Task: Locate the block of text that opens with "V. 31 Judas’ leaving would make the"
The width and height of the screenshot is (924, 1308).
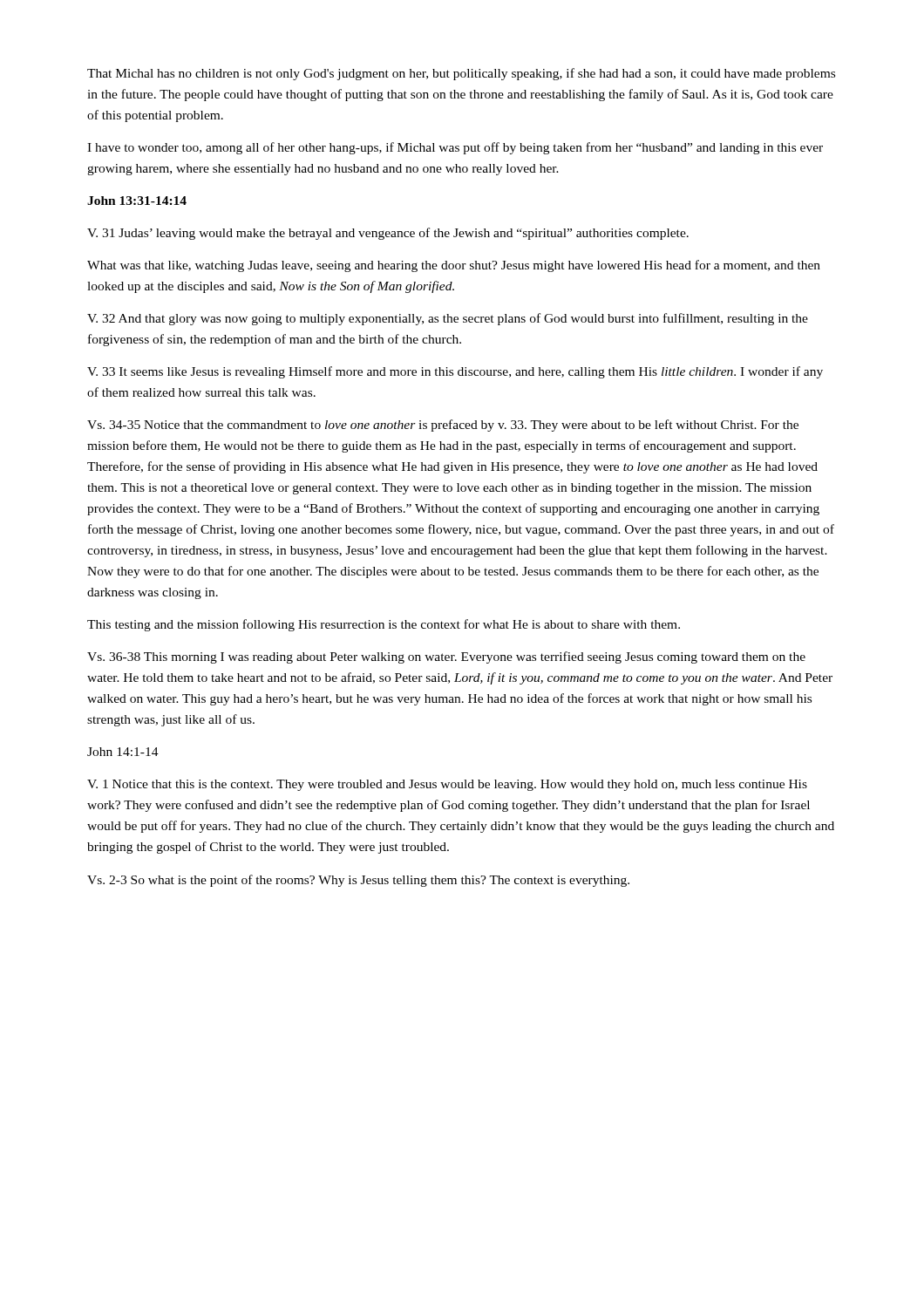Action: click(388, 232)
